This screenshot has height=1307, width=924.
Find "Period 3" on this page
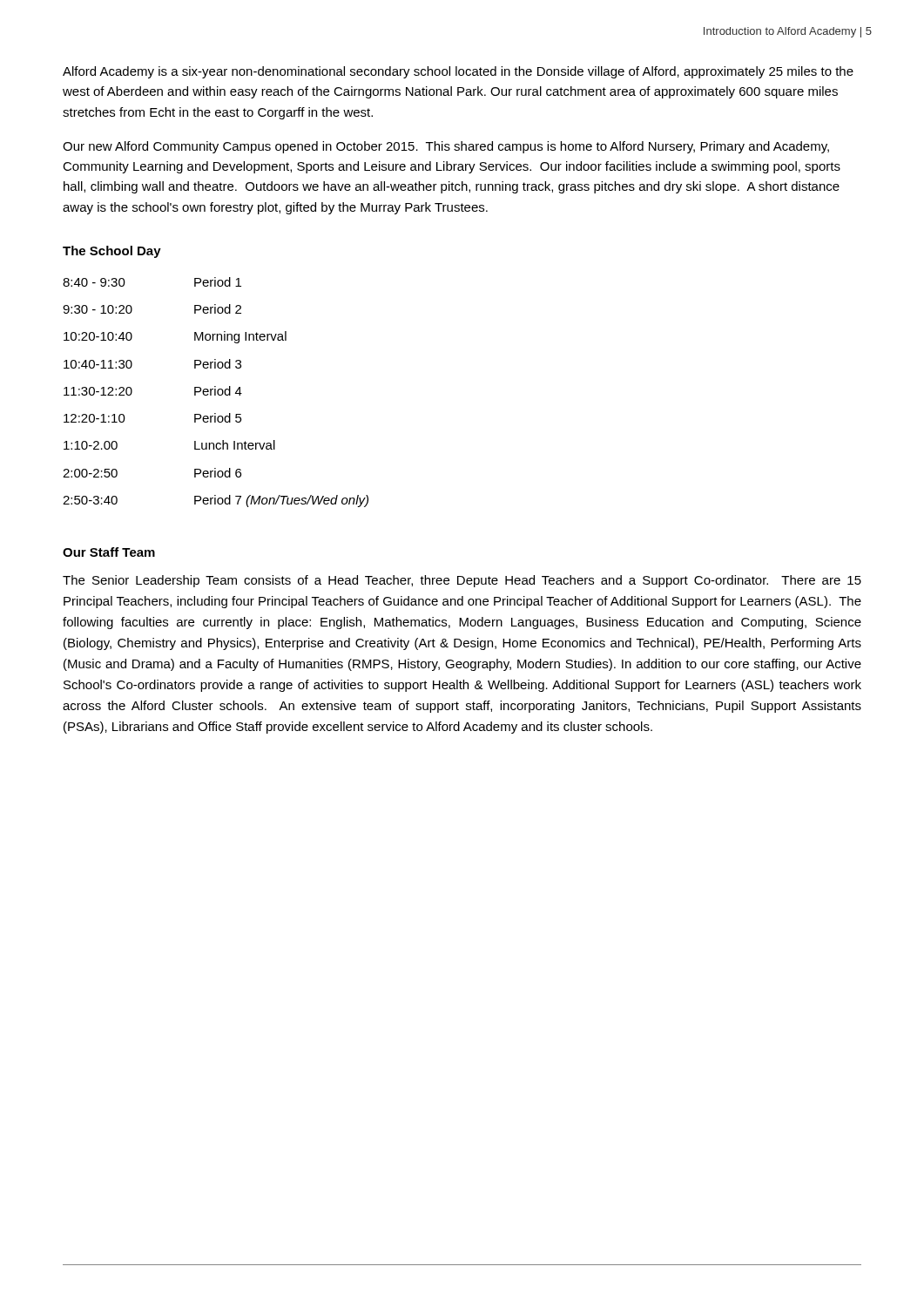point(218,363)
